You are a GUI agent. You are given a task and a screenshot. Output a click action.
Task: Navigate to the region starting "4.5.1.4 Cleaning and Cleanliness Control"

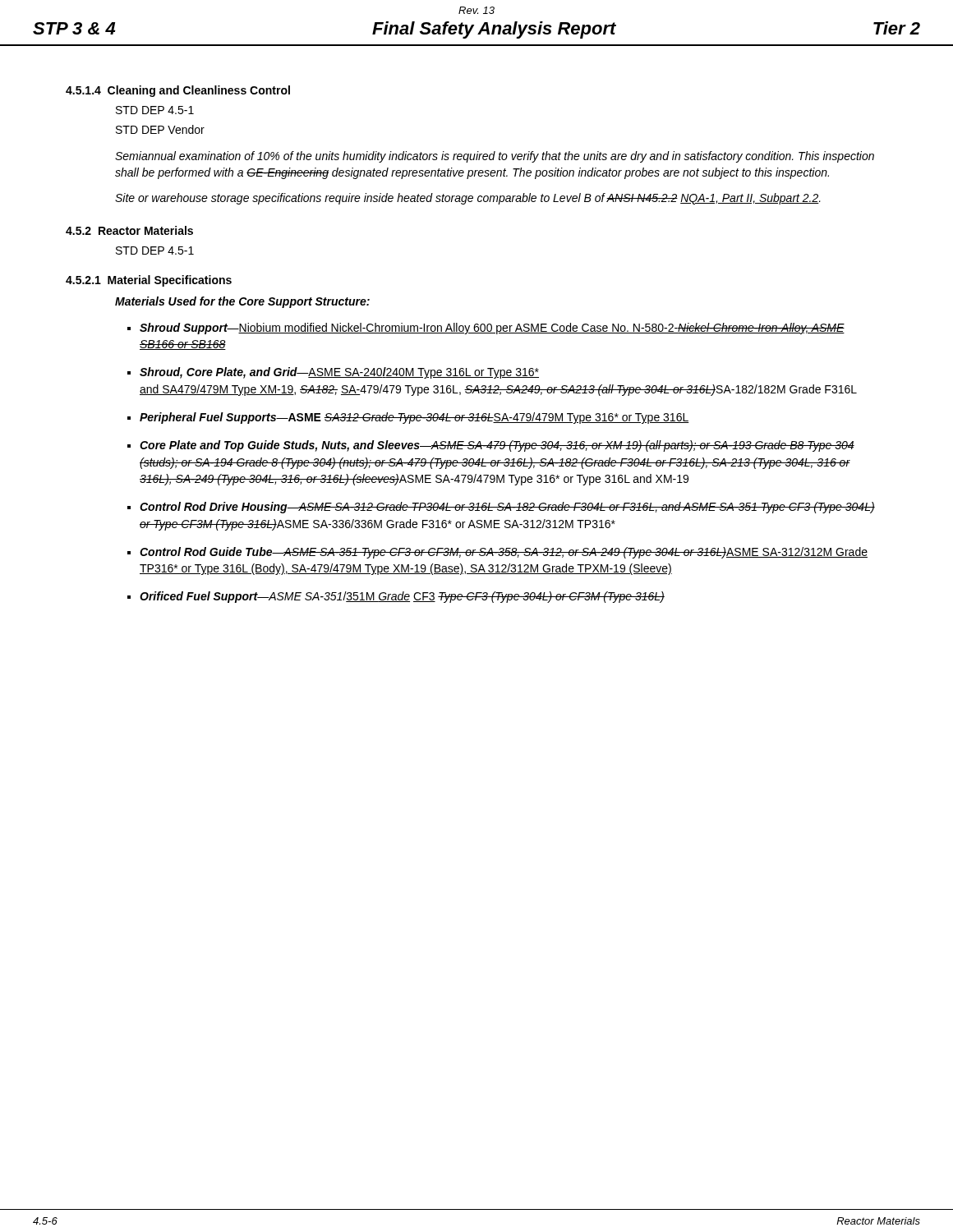(x=178, y=90)
